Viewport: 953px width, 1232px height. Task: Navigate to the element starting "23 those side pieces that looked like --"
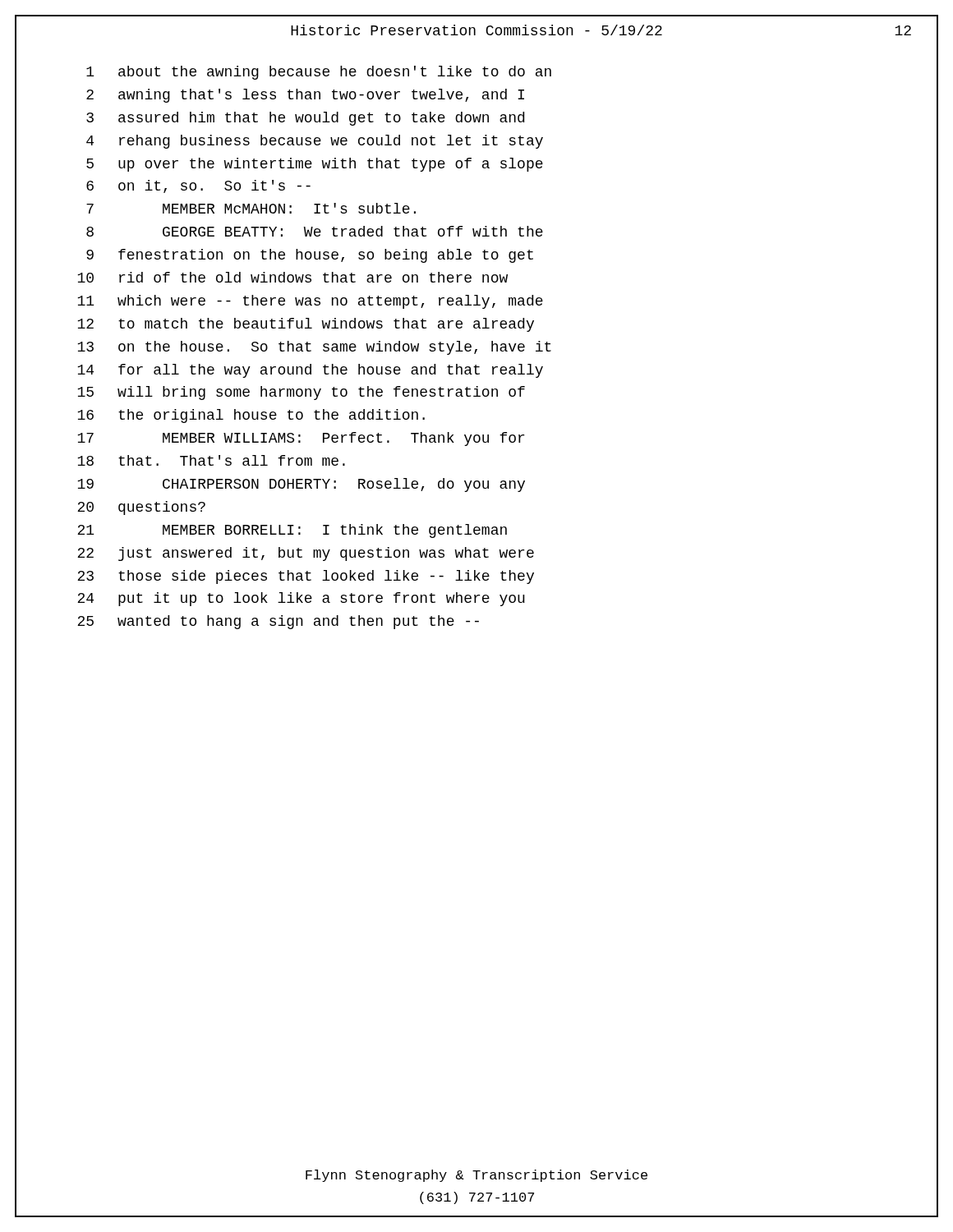click(x=292, y=577)
